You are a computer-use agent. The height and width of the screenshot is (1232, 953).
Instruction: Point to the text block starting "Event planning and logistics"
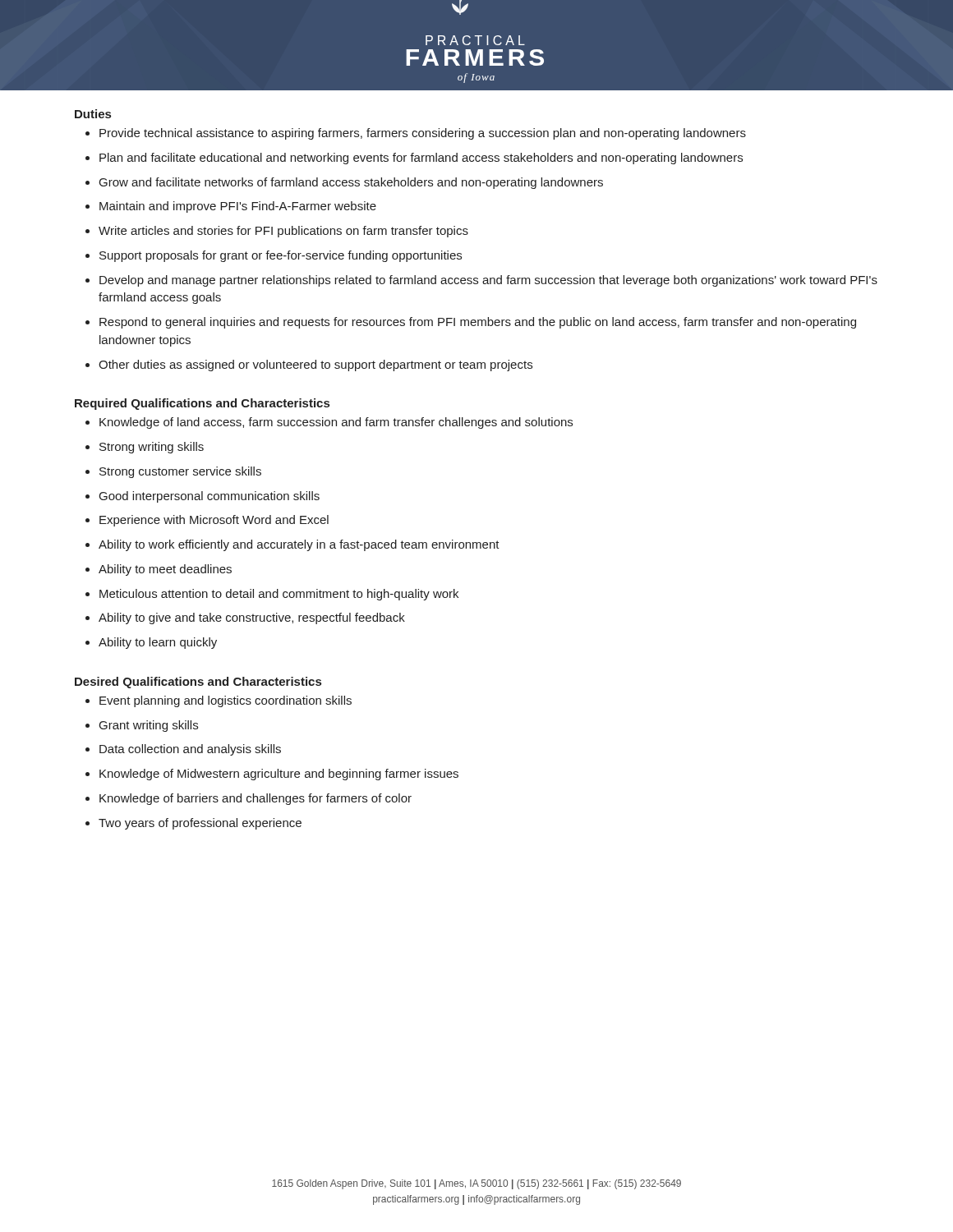(219, 701)
